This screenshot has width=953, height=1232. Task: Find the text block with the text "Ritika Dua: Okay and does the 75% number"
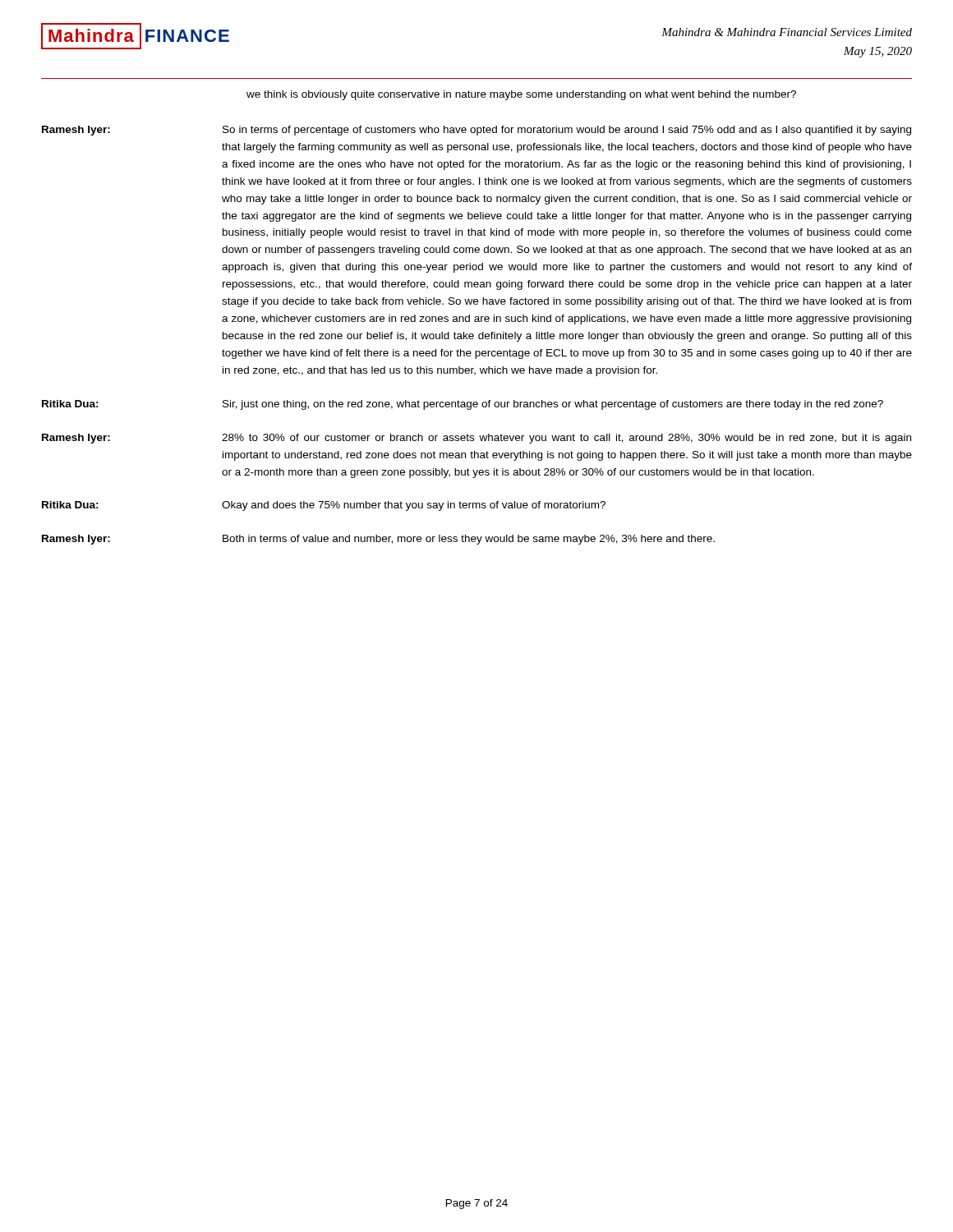pyautogui.click(x=476, y=506)
